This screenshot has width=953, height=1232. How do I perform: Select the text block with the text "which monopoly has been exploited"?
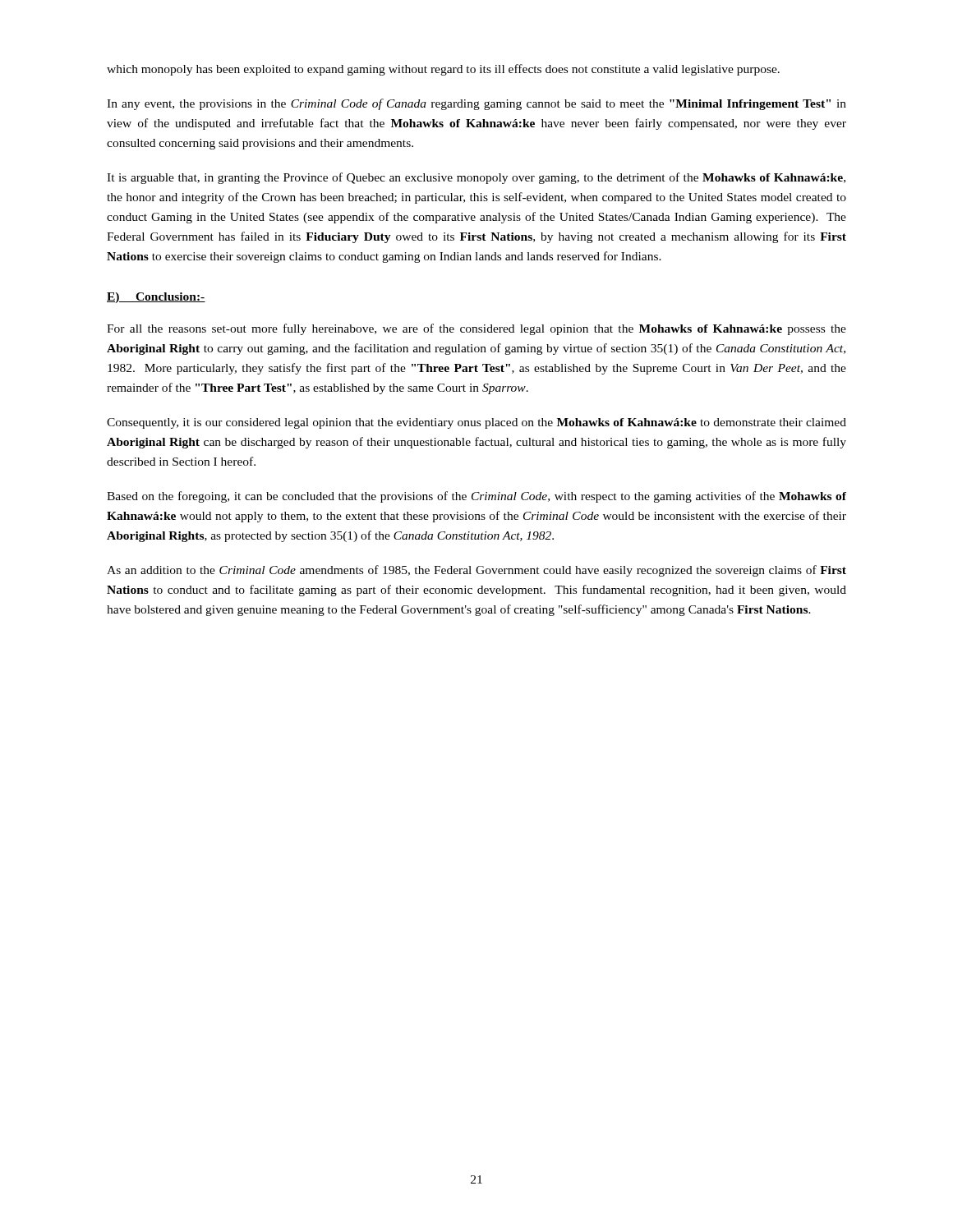tap(444, 69)
